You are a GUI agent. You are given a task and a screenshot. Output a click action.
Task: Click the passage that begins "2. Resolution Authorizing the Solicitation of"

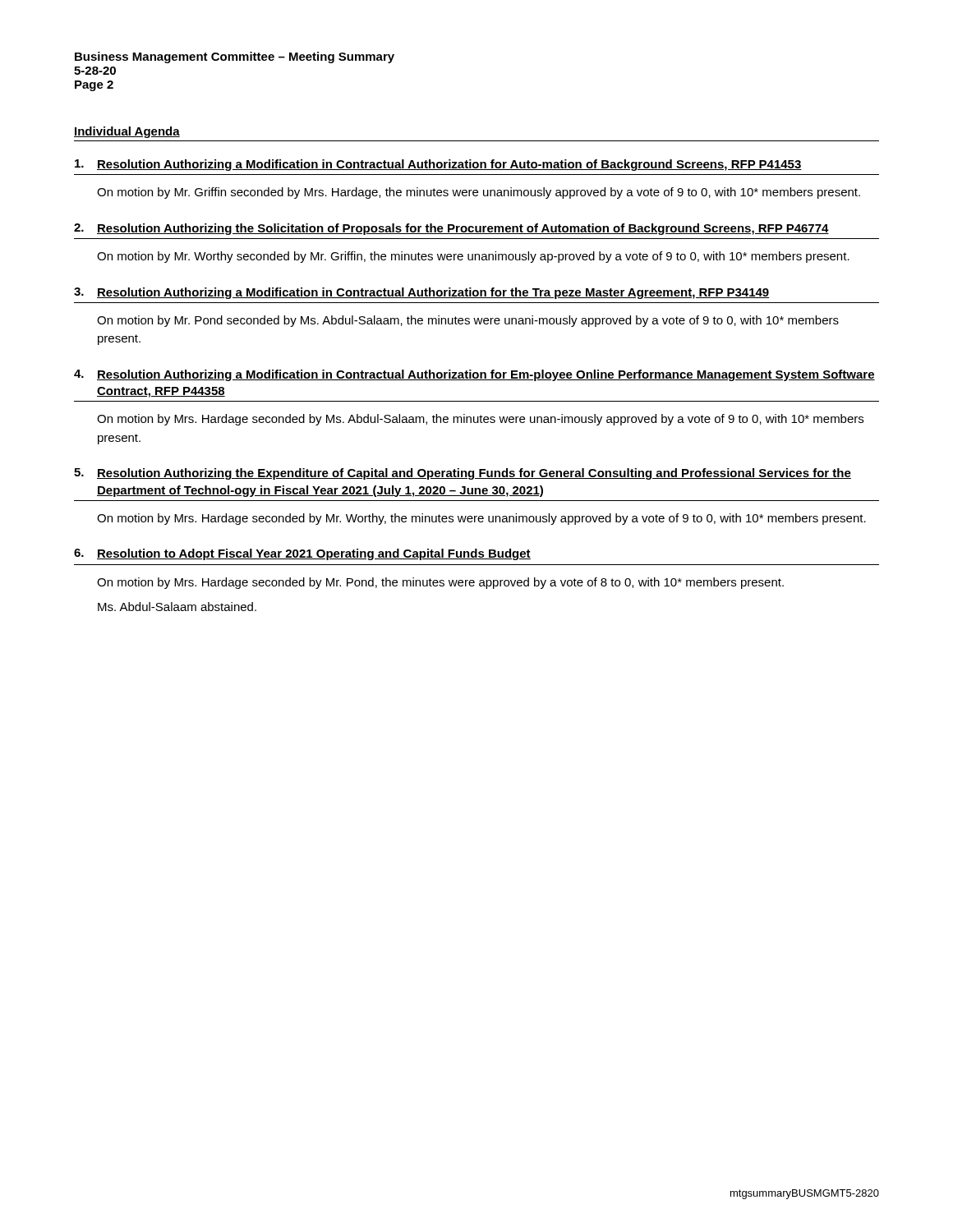click(x=476, y=243)
